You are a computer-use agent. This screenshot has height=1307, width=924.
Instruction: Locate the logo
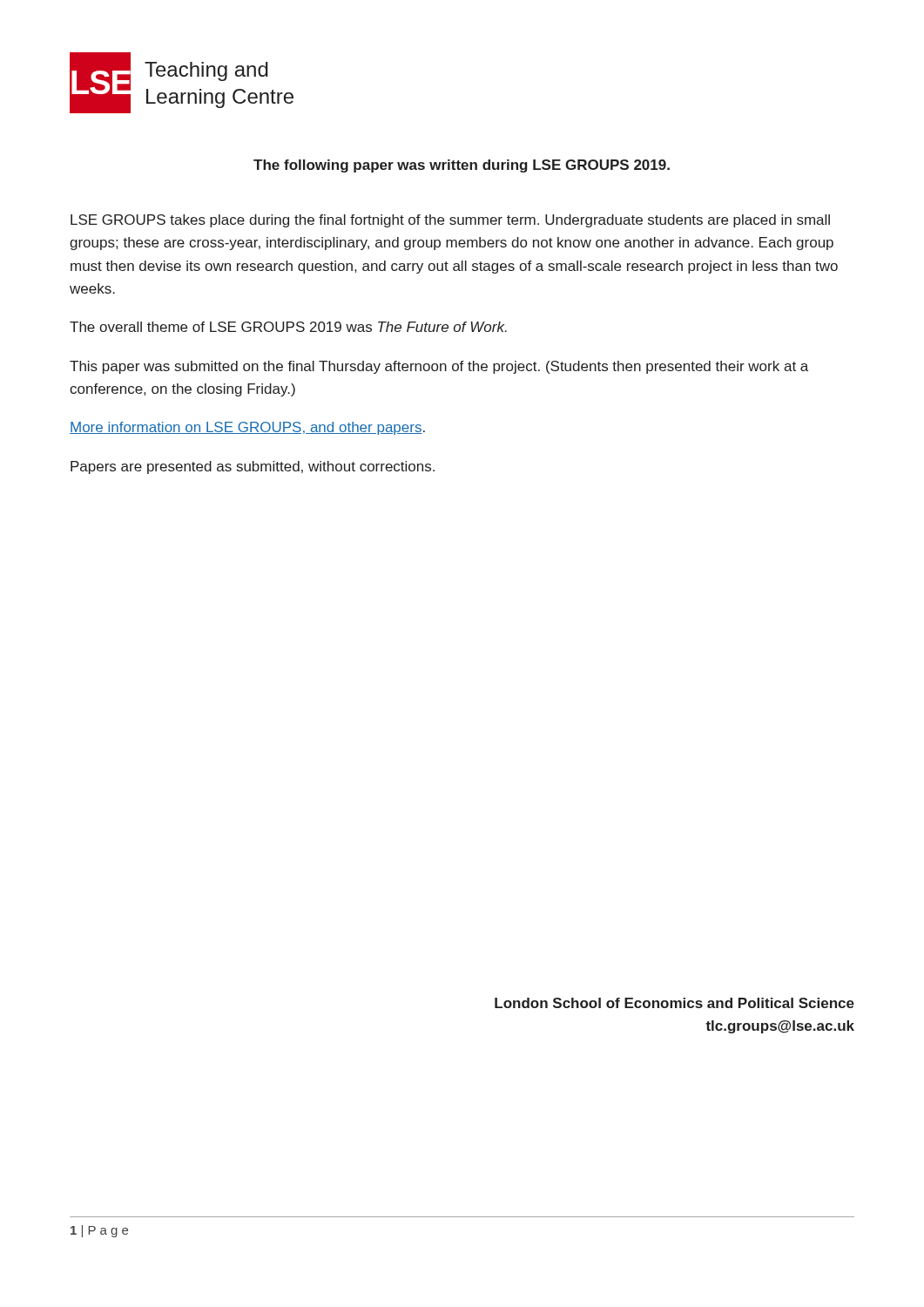point(462,83)
